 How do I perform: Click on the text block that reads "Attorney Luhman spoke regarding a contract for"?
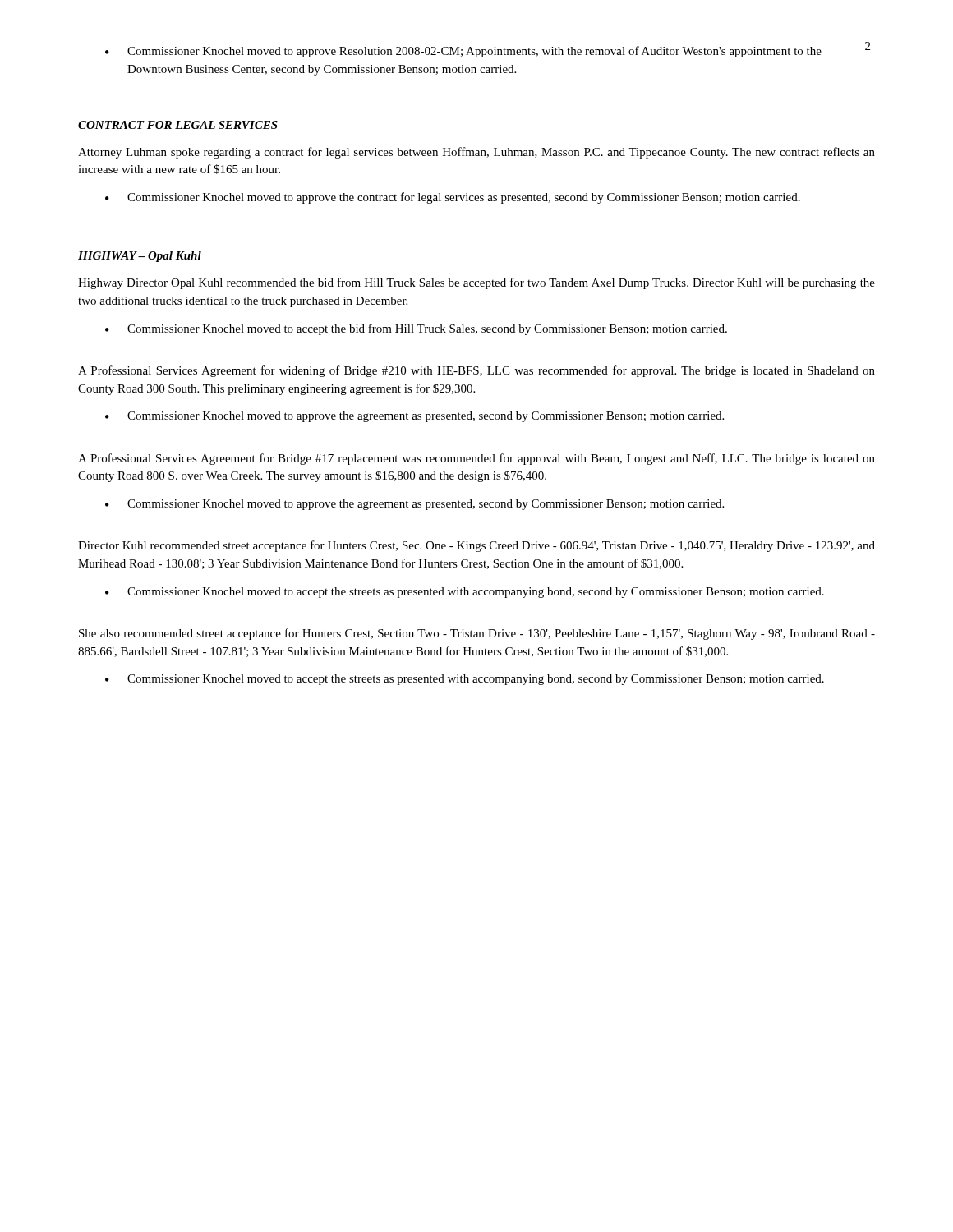pyautogui.click(x=476, y=160)
